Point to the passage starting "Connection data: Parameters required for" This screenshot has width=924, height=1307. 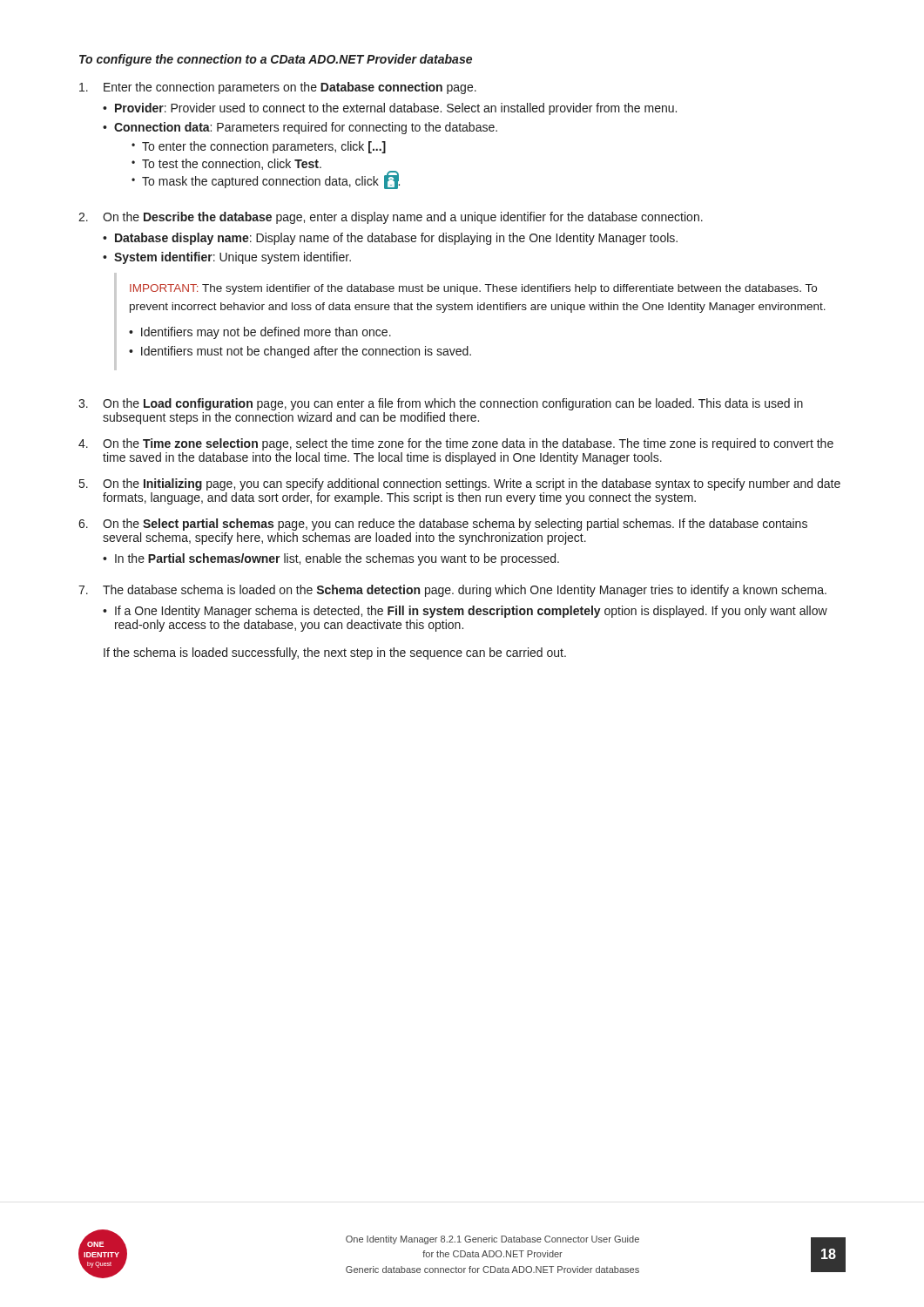click(x=306, y=155)
